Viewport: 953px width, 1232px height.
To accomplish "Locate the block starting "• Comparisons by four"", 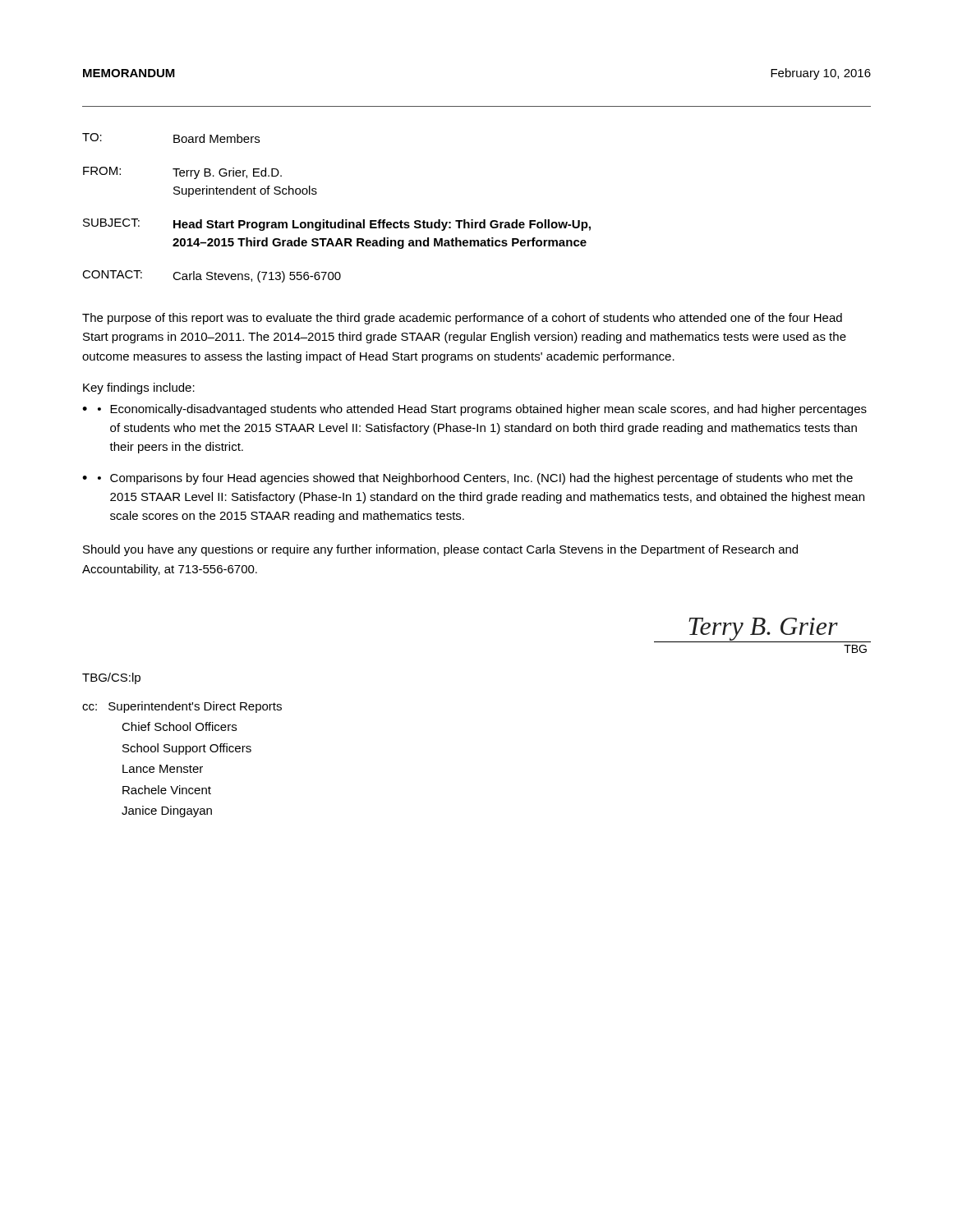I will click(x=484, y=496).
